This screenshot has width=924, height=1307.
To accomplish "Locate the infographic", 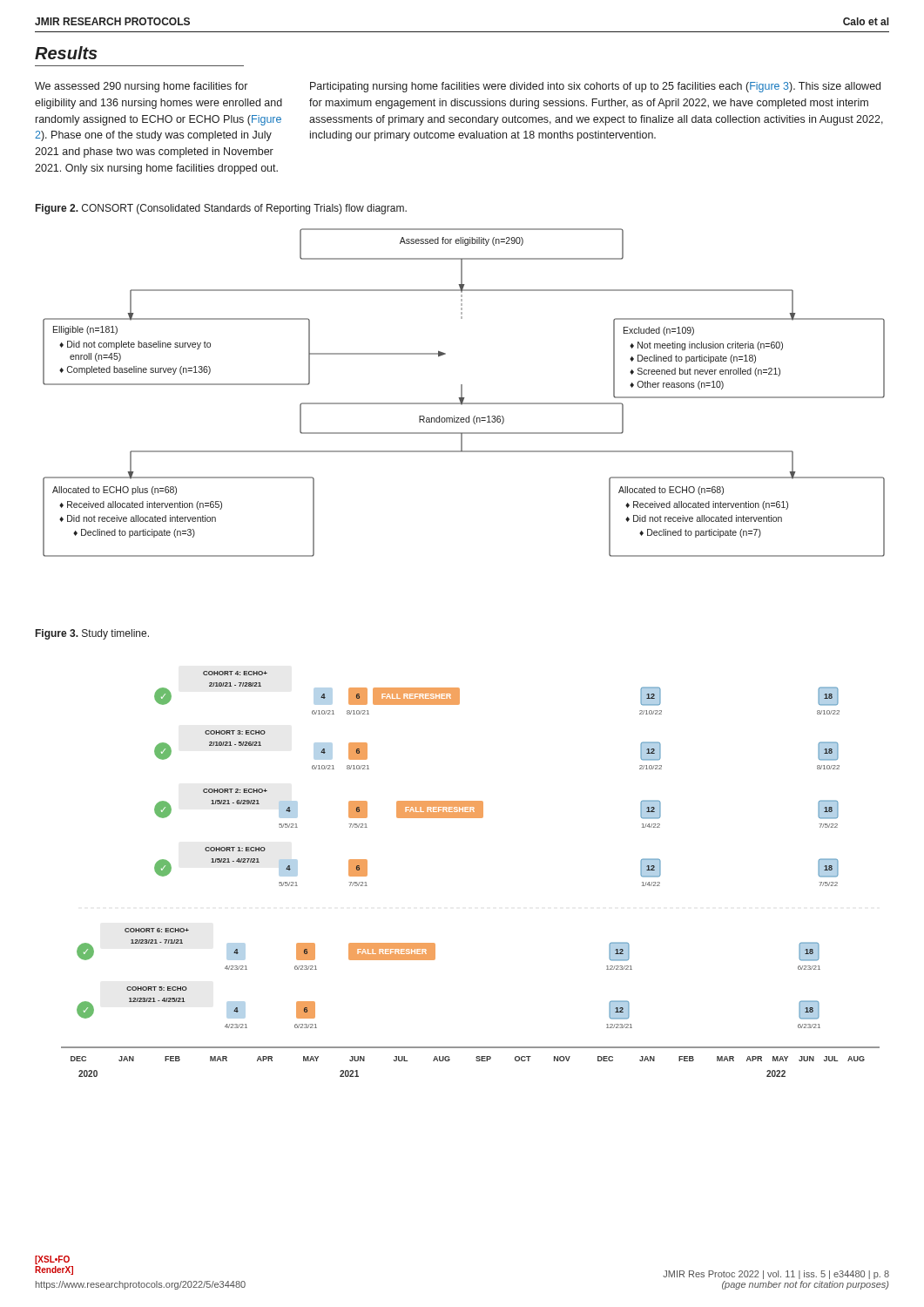I will pyautogui.click(x=462, y=875).
